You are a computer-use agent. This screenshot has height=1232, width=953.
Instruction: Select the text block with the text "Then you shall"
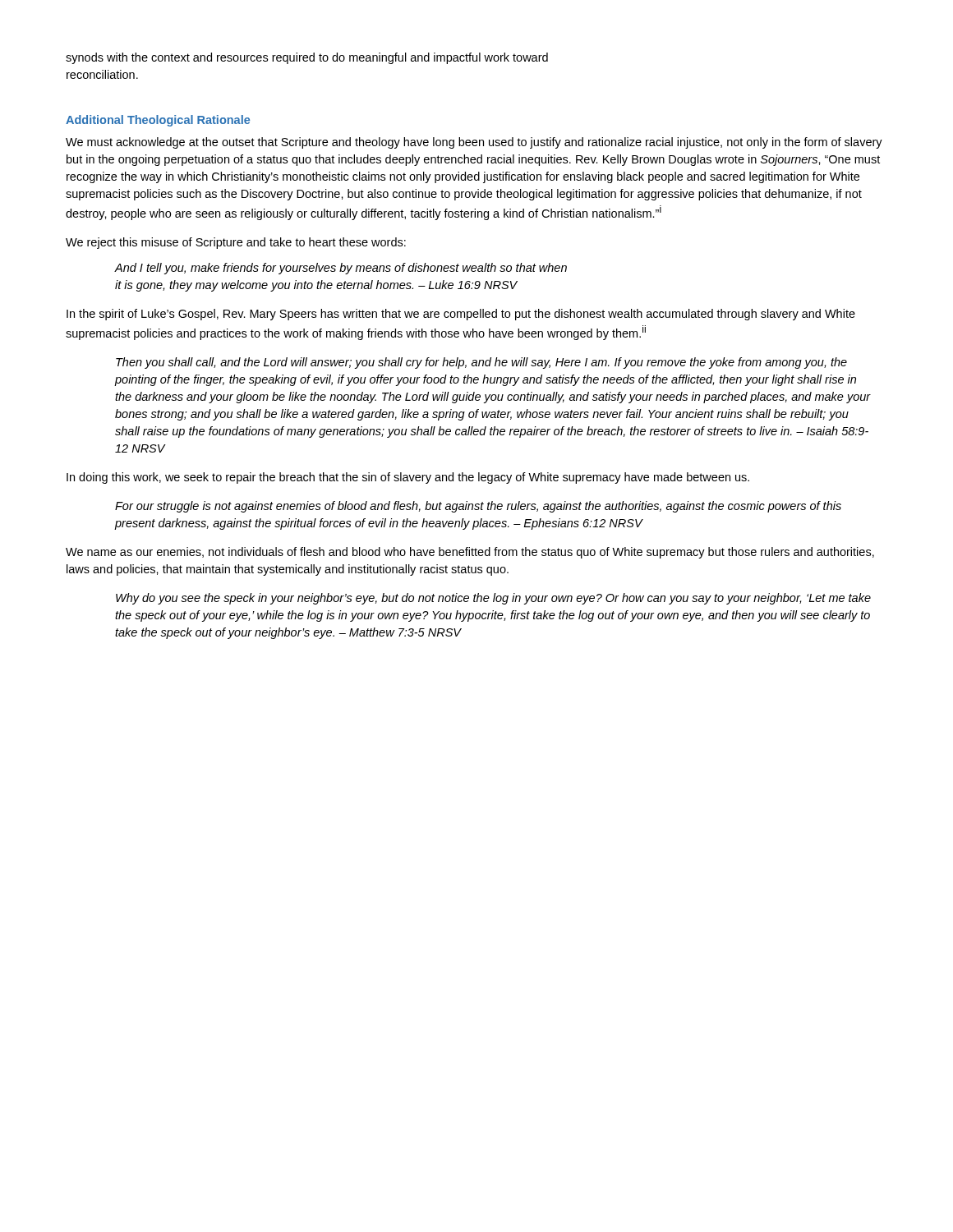tap(493, 405)
